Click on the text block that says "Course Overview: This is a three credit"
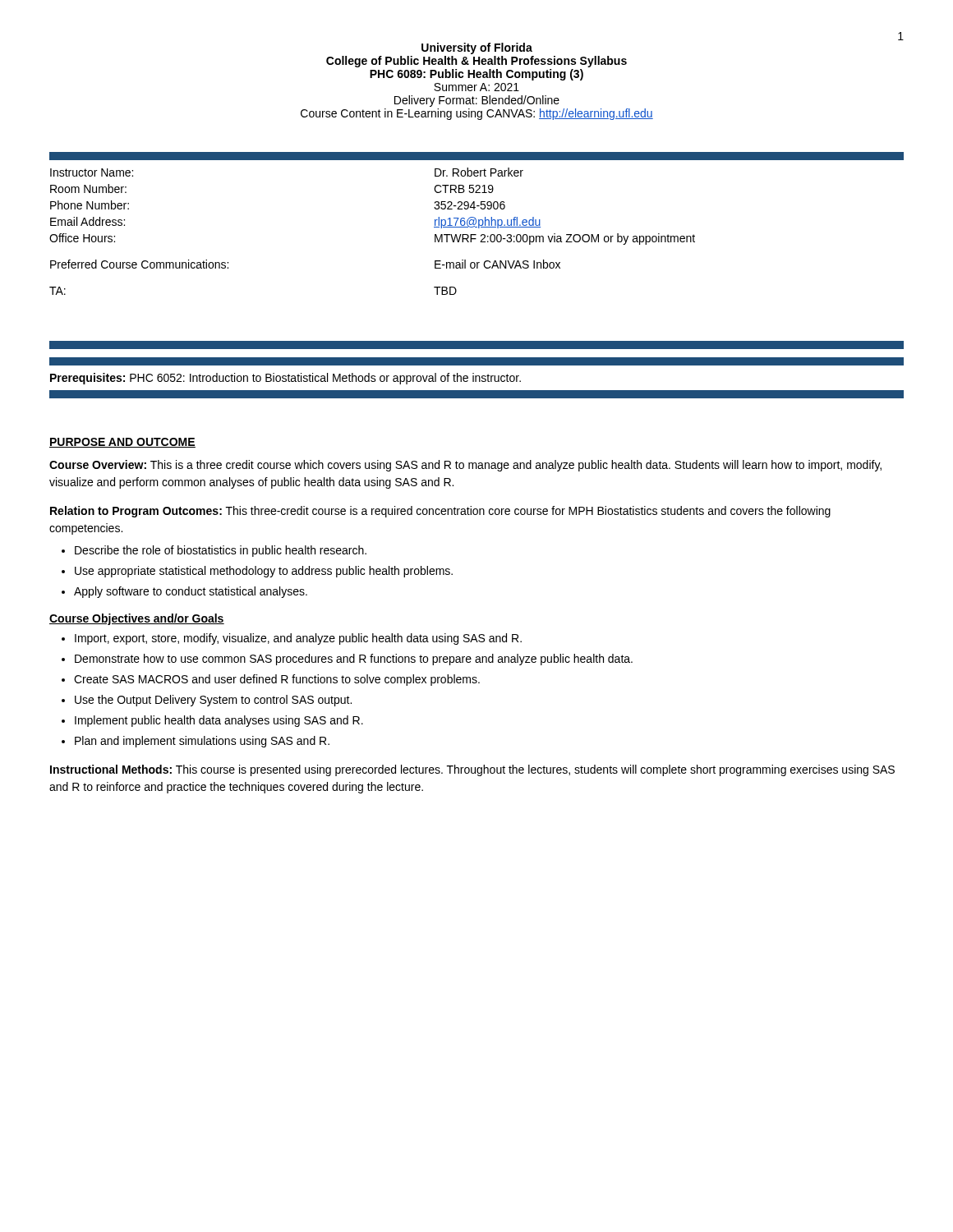 click(x=466, y=474)
